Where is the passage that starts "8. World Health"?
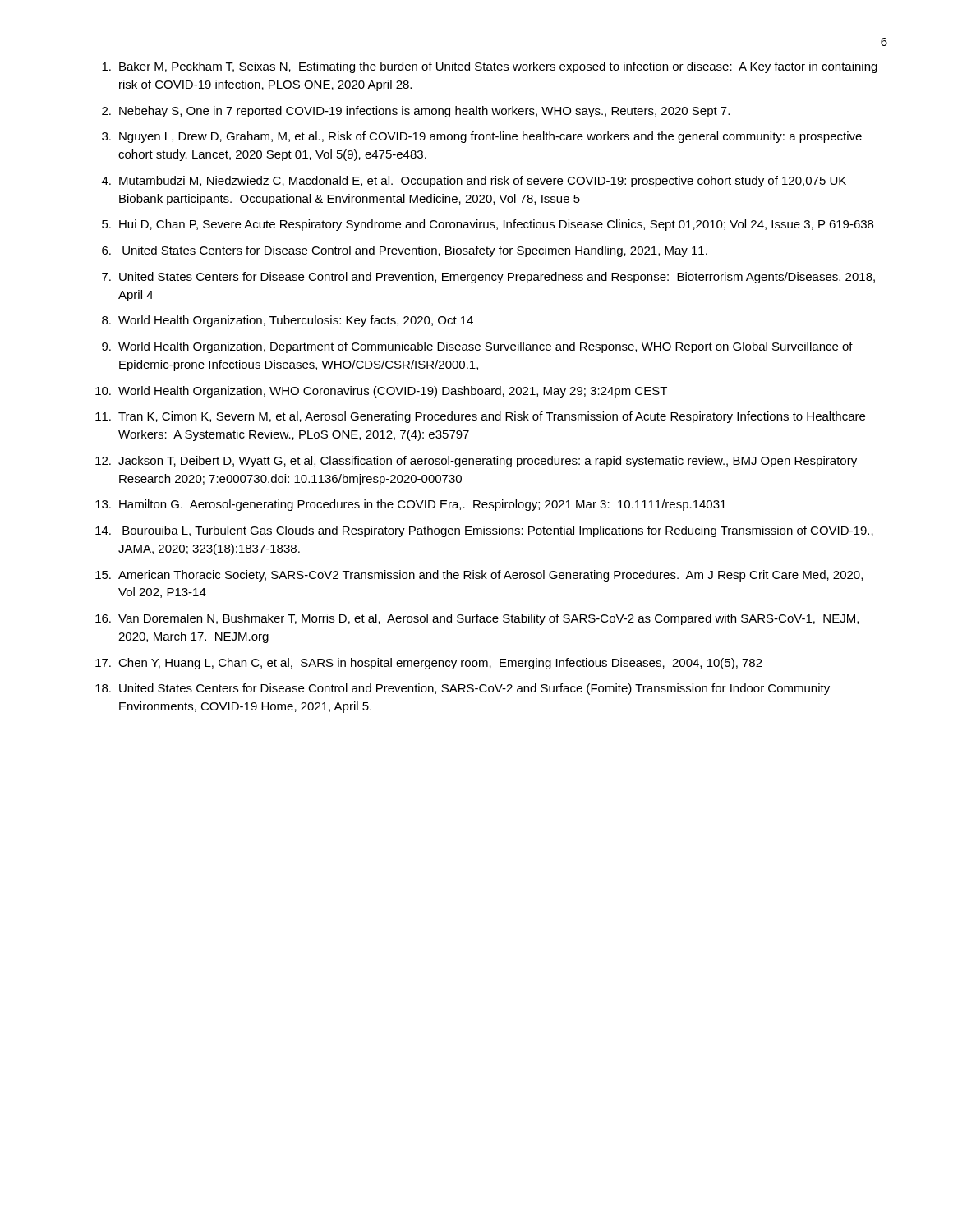The image size is (953, 1232). click(481, 320)
